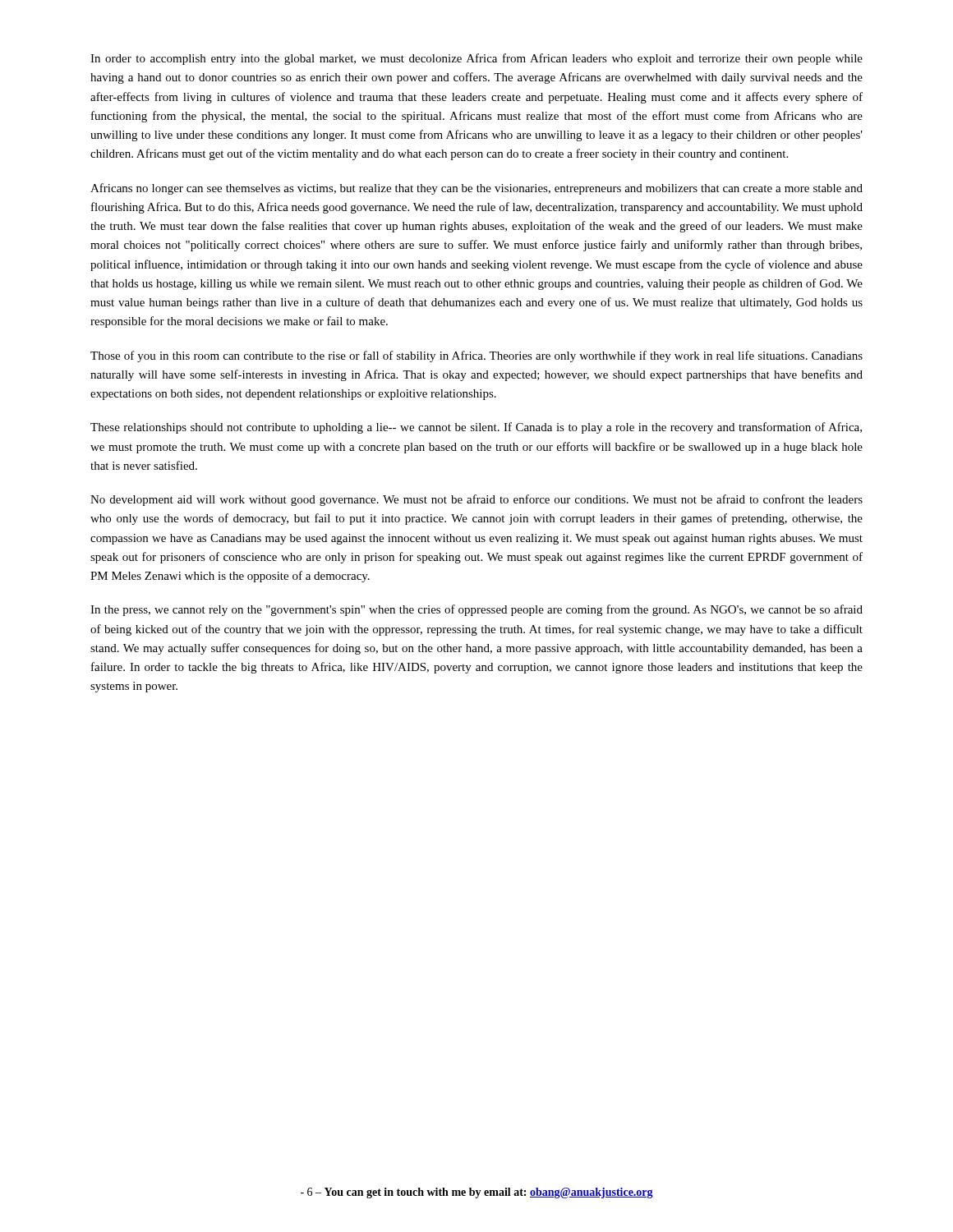Click on the block starting "No development aid will"

pyautogui.click(x=476, y=538)
